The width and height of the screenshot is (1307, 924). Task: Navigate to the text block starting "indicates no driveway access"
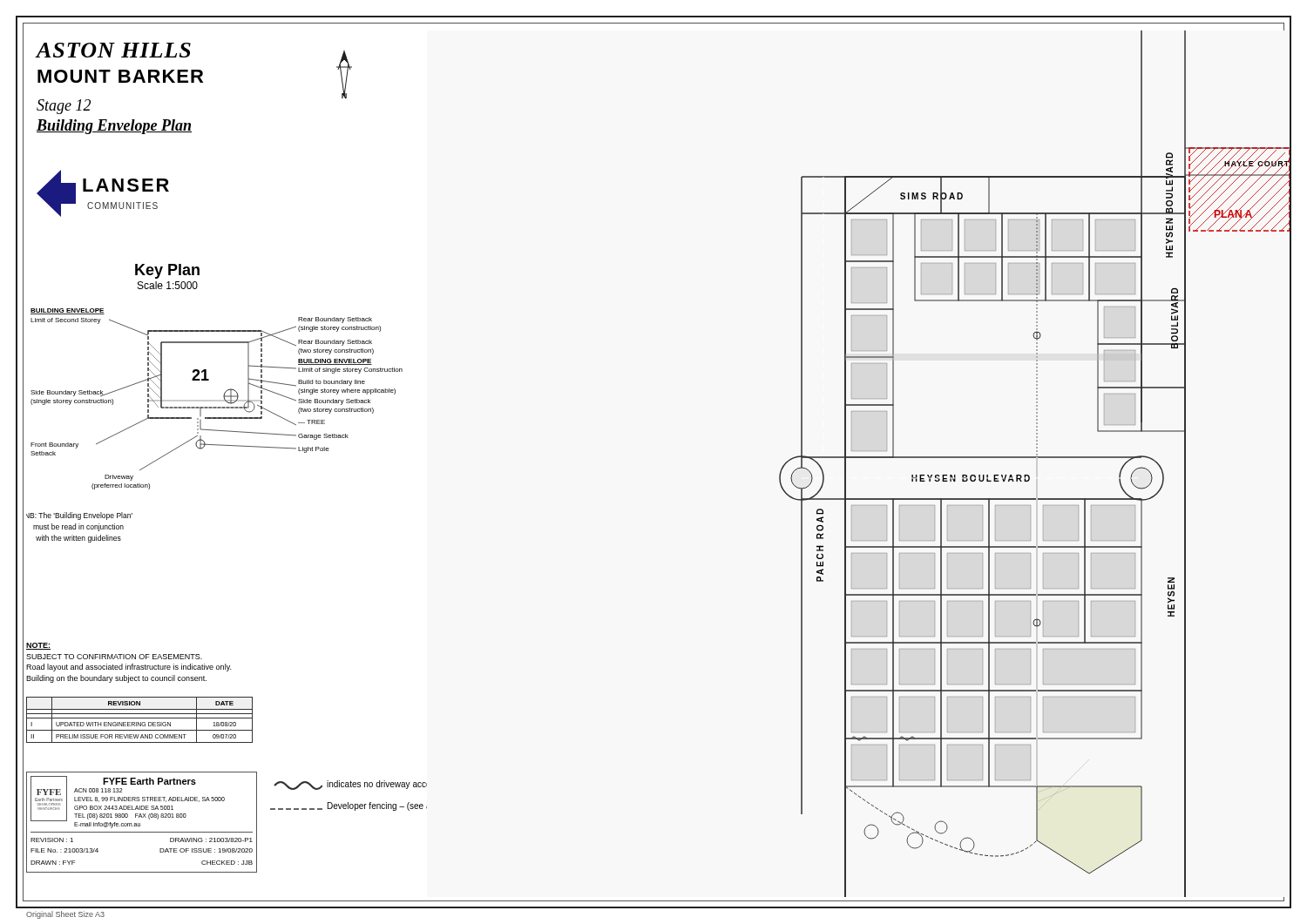click(x=383, y=784)
